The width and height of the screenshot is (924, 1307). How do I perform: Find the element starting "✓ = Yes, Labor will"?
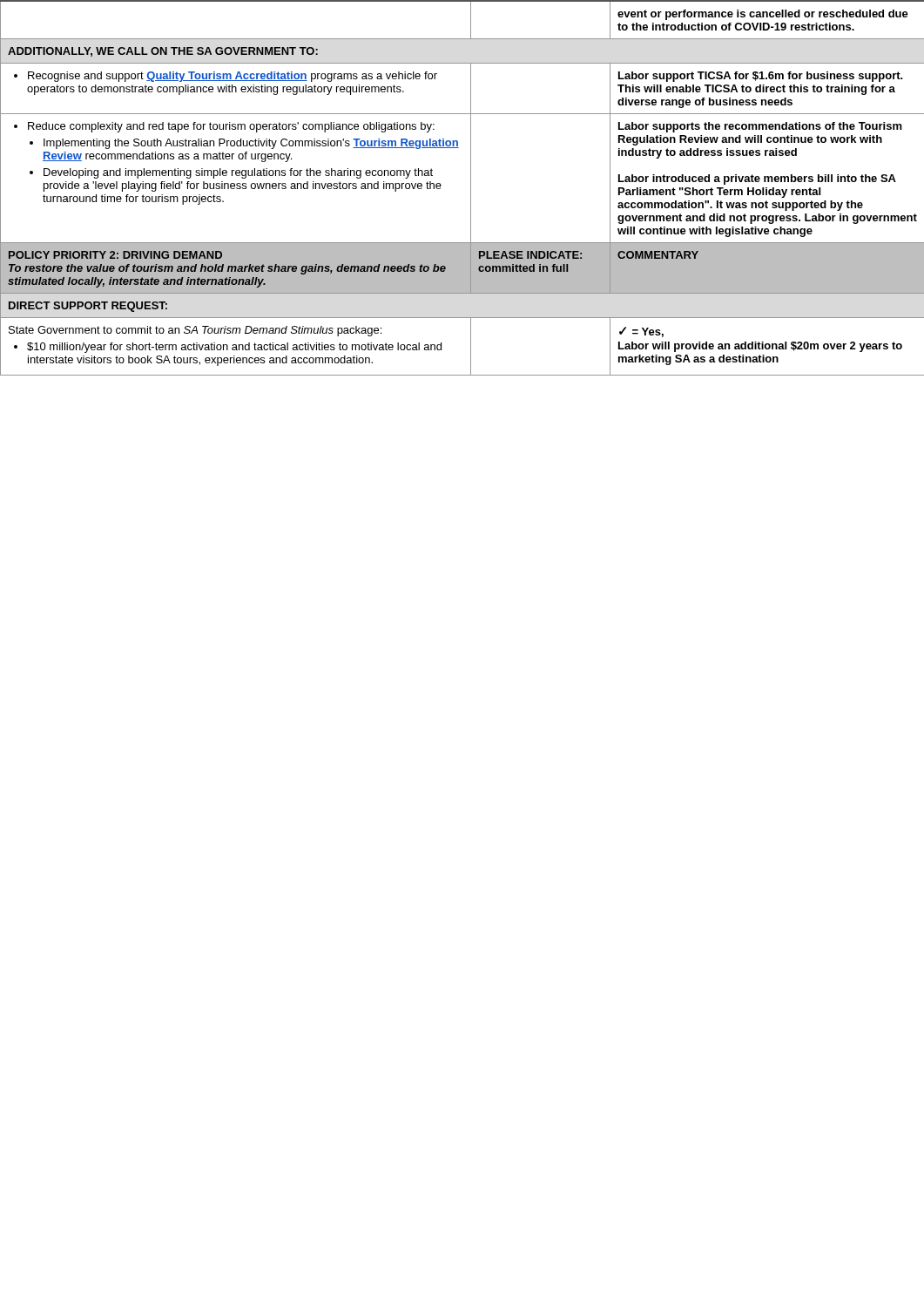[x=760, y=344]
